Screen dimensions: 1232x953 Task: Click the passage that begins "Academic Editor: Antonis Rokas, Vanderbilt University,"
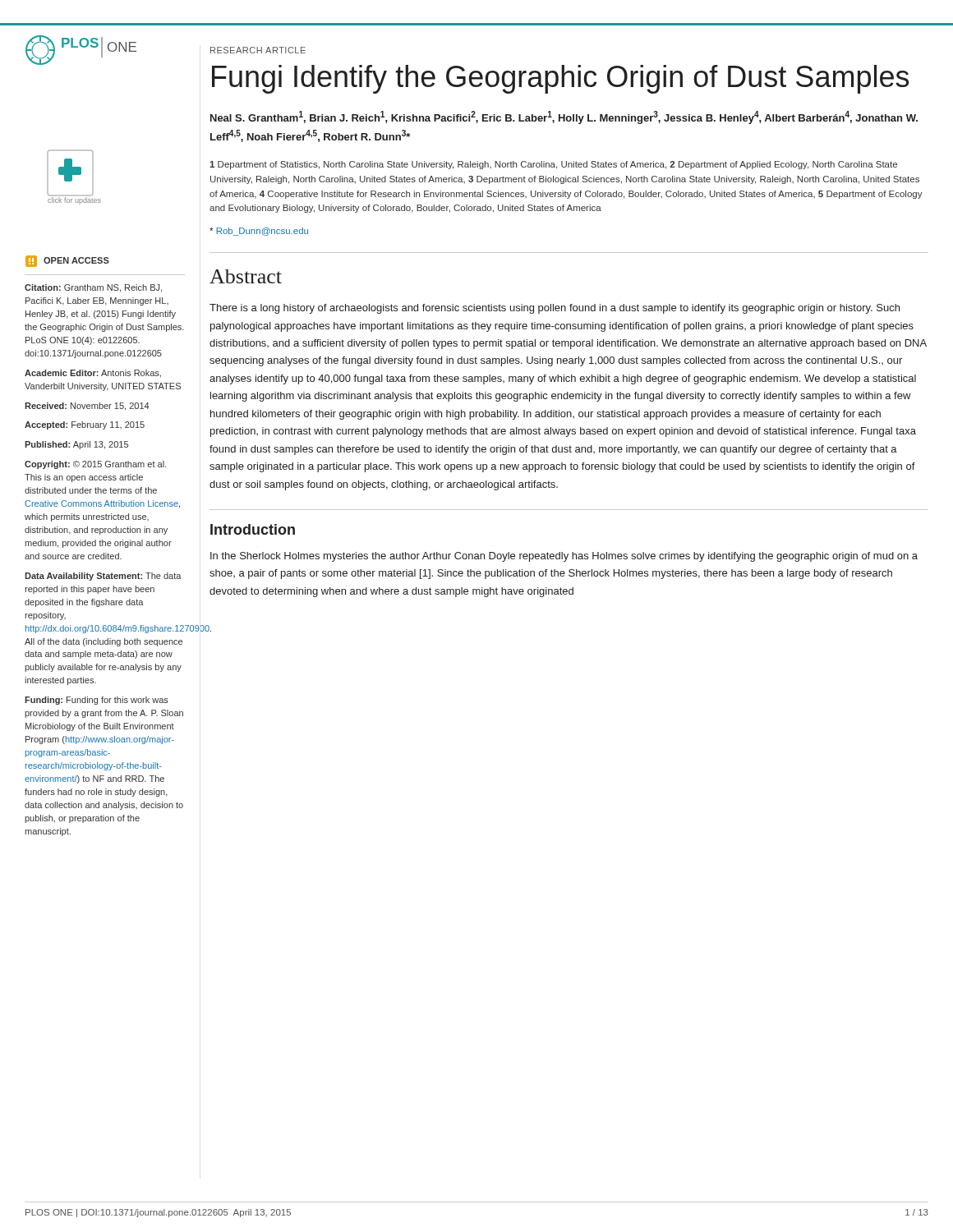tap(105, 380)
